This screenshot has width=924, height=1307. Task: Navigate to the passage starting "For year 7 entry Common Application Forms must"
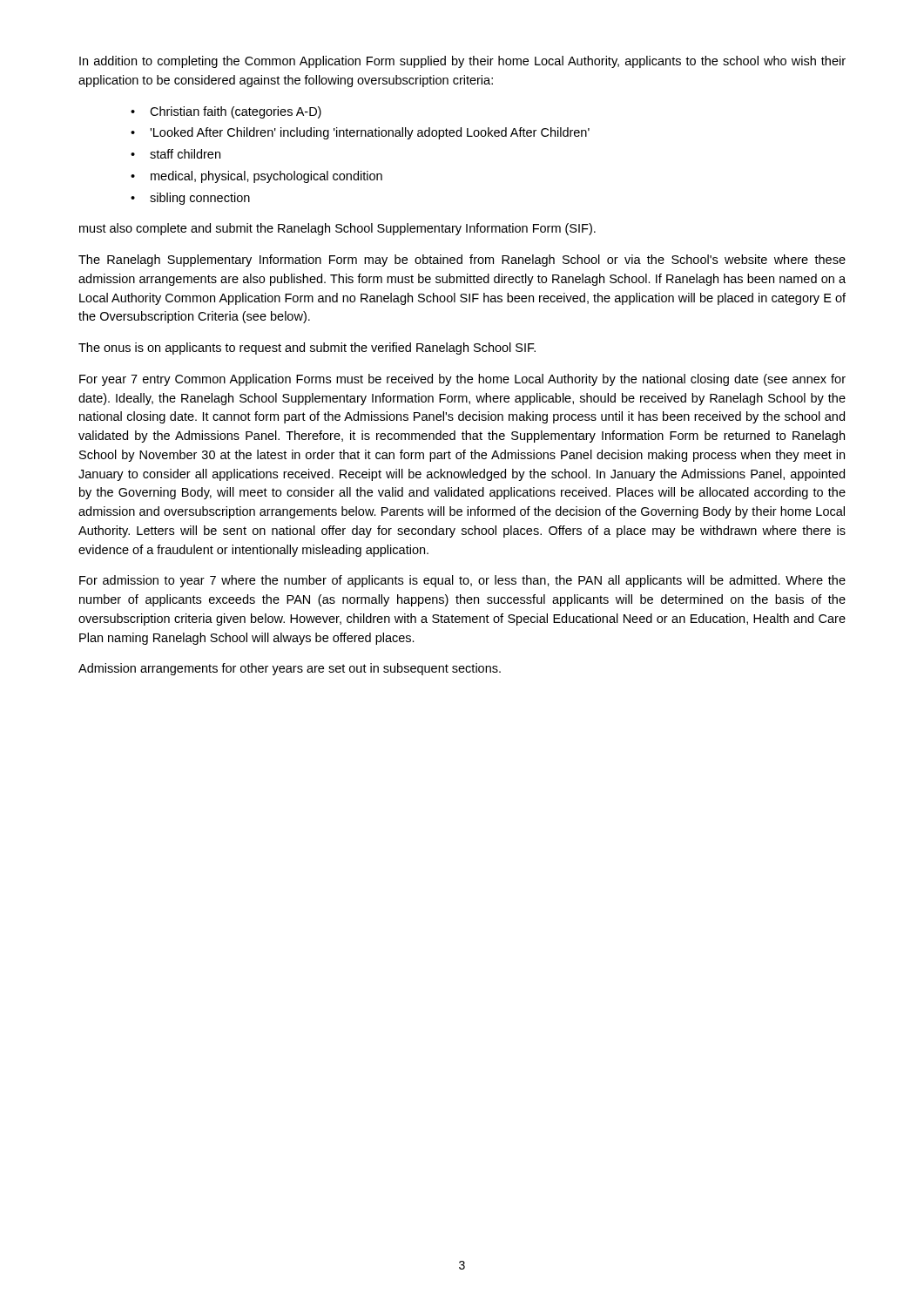click(x=462, y=464)
